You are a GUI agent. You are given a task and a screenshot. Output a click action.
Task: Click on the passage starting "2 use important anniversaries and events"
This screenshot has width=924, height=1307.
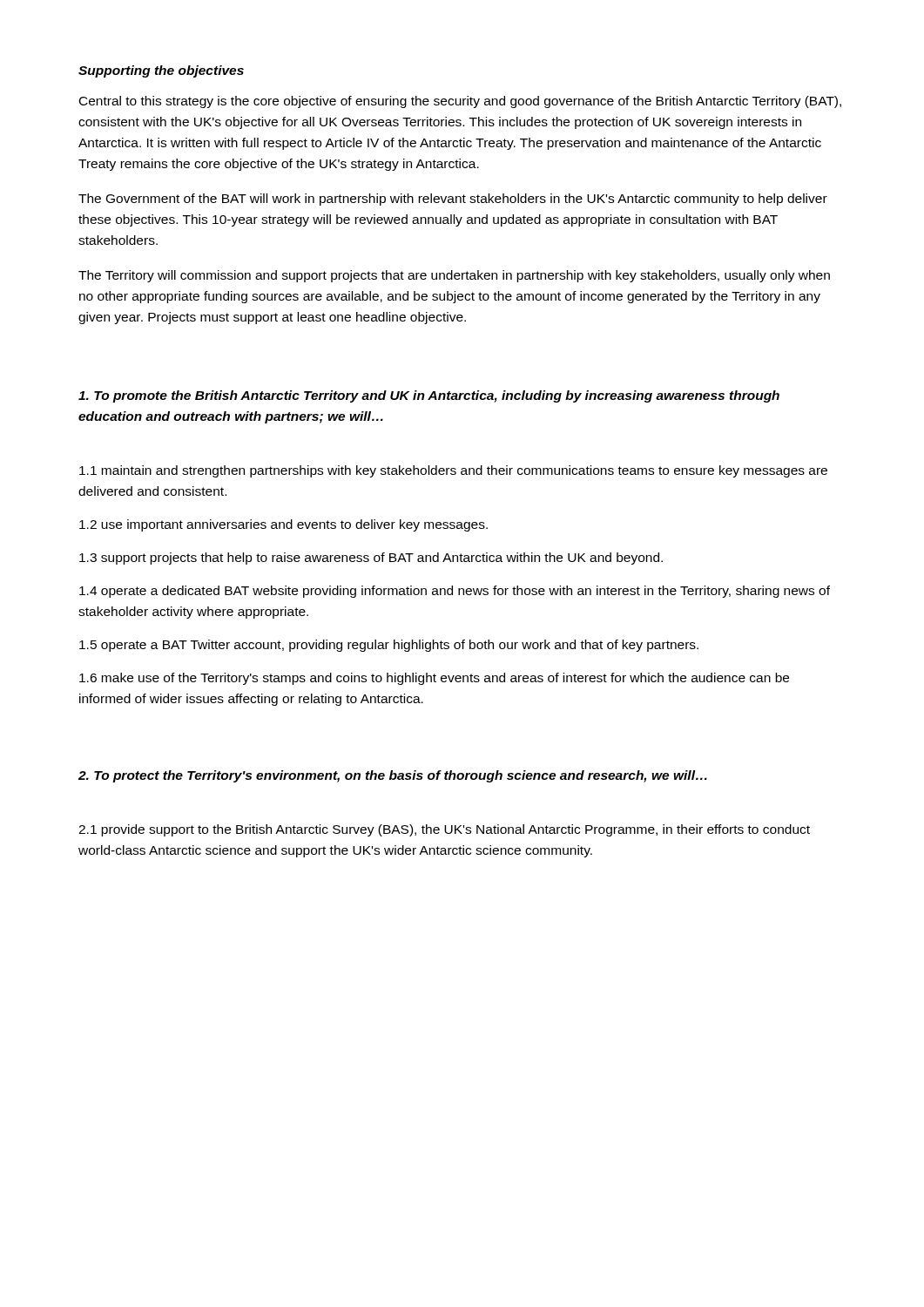click(x=284, y=524)
